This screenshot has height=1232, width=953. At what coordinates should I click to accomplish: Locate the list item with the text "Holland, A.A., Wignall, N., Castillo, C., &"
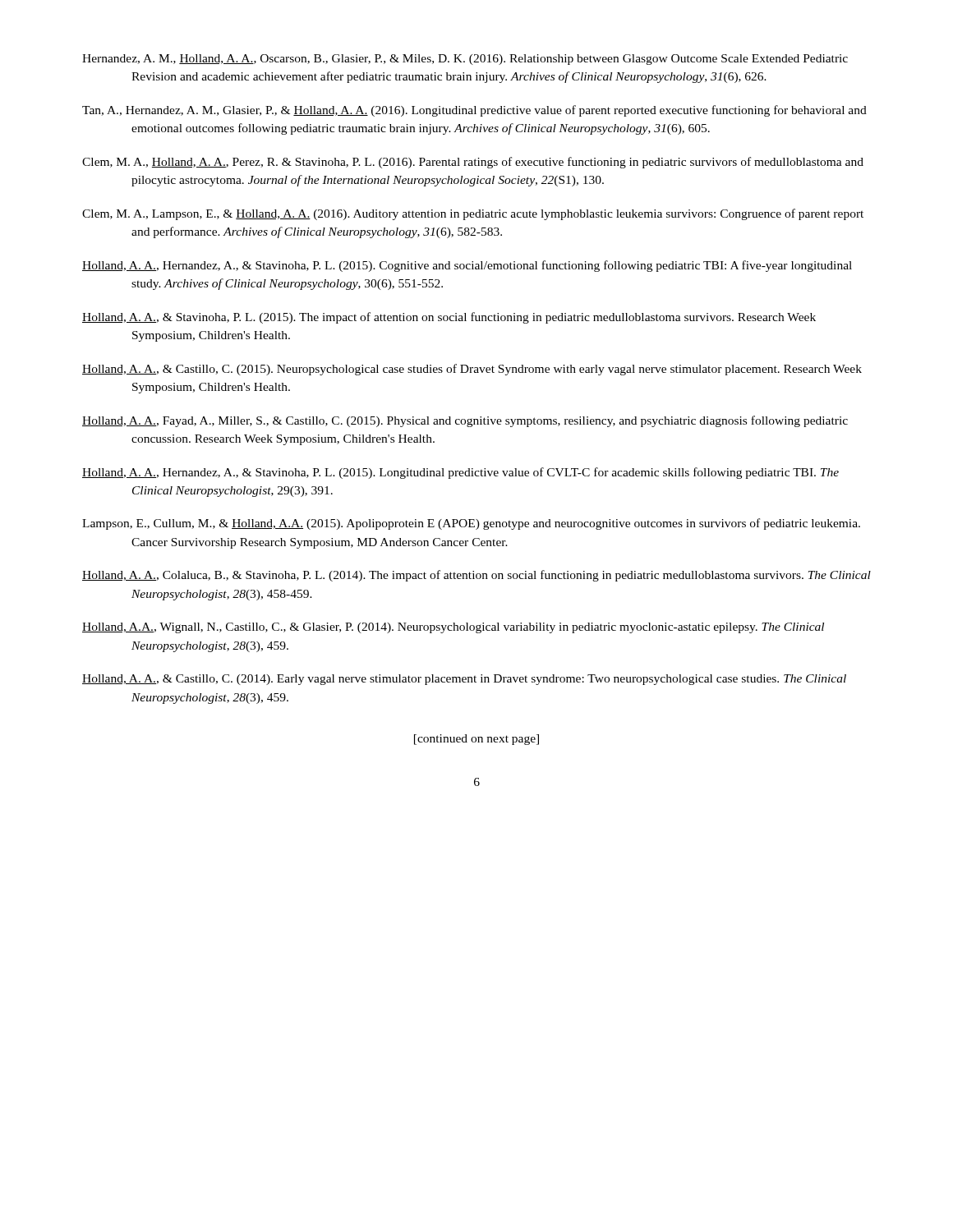coord(453,636)
